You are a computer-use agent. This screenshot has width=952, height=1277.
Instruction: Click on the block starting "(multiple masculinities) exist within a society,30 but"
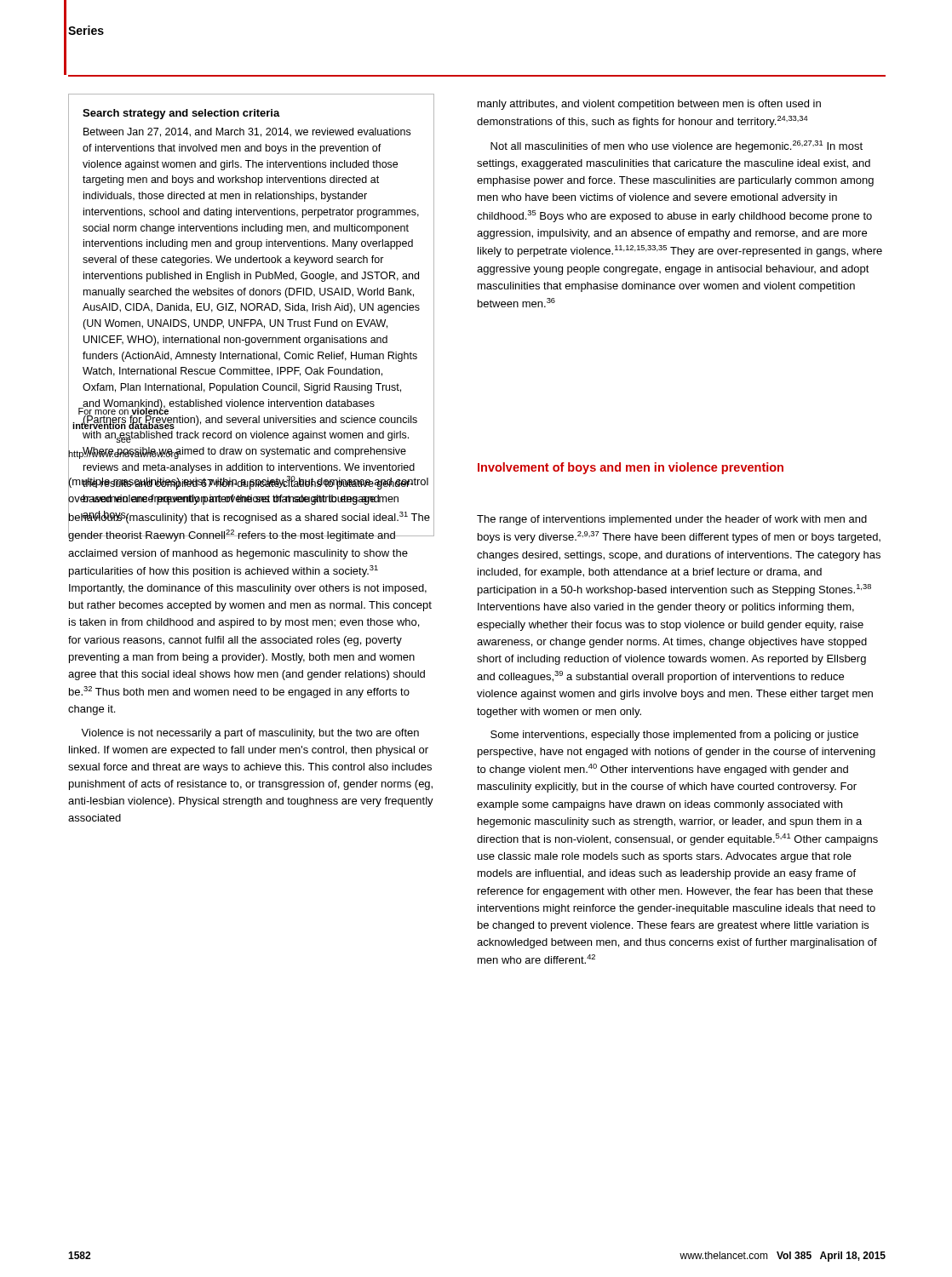[x=251, y=650]
